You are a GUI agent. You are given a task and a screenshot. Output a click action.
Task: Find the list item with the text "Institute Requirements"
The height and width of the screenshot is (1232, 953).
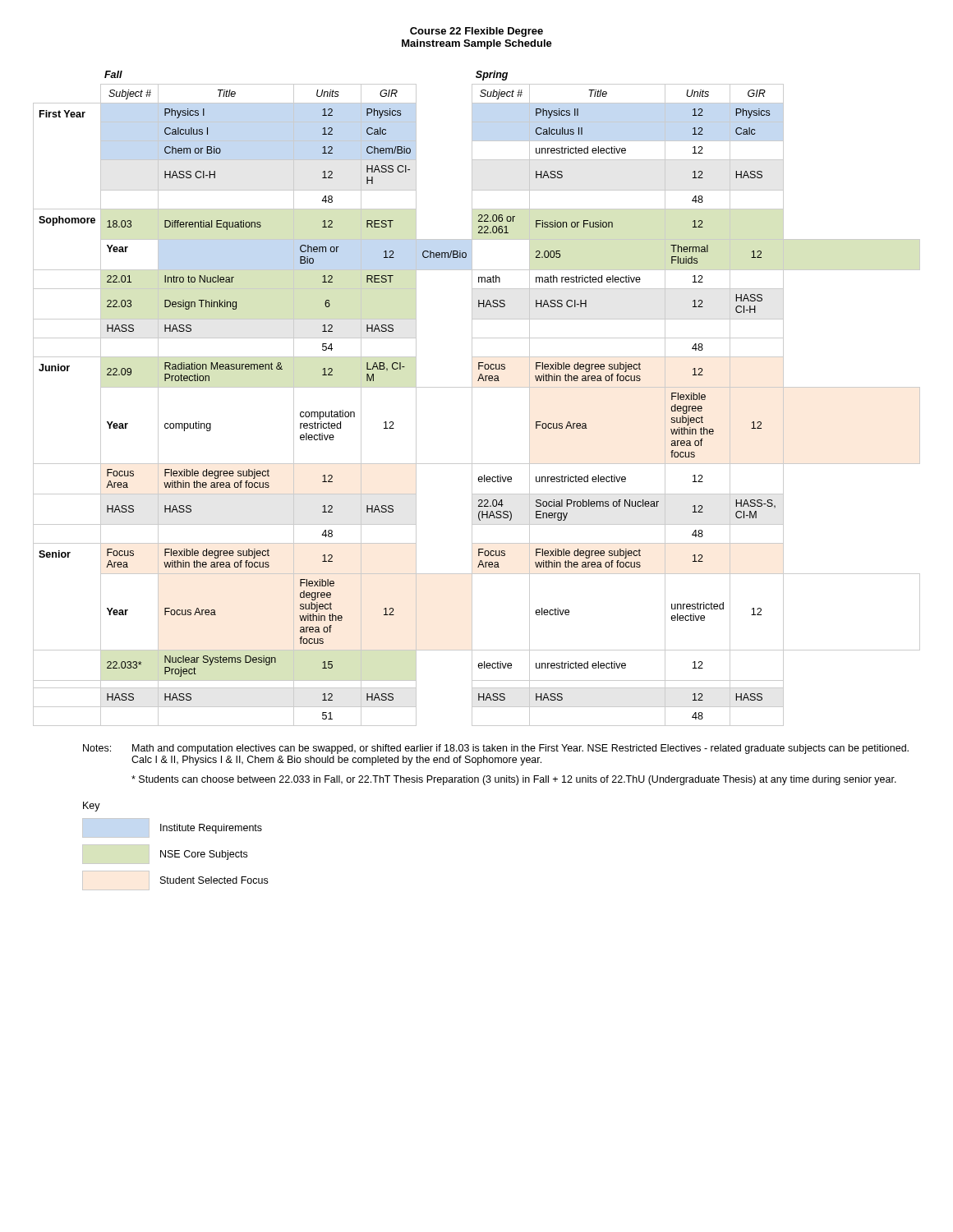(172, 828)
